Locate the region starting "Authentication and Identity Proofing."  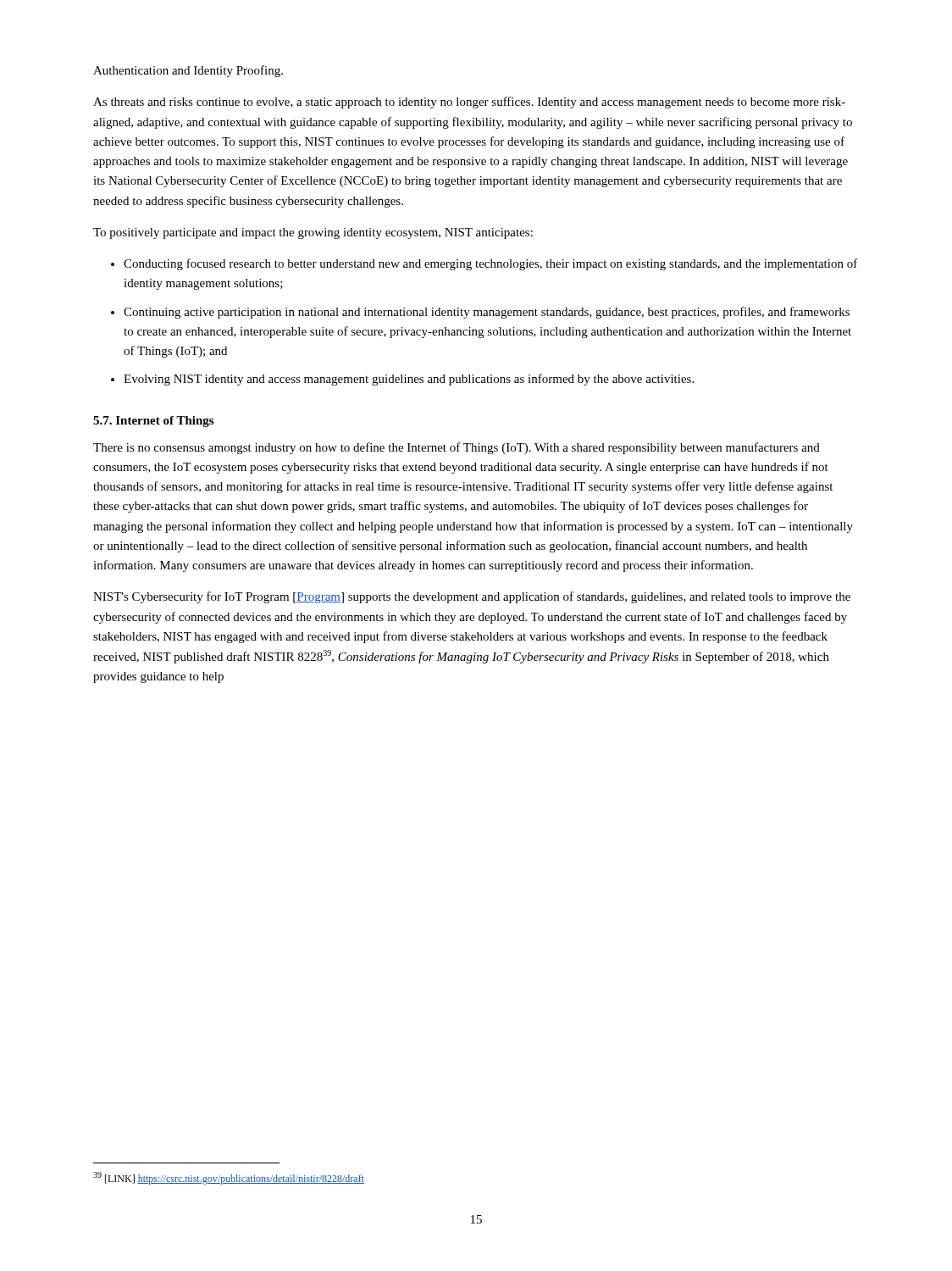pos(188,70)
